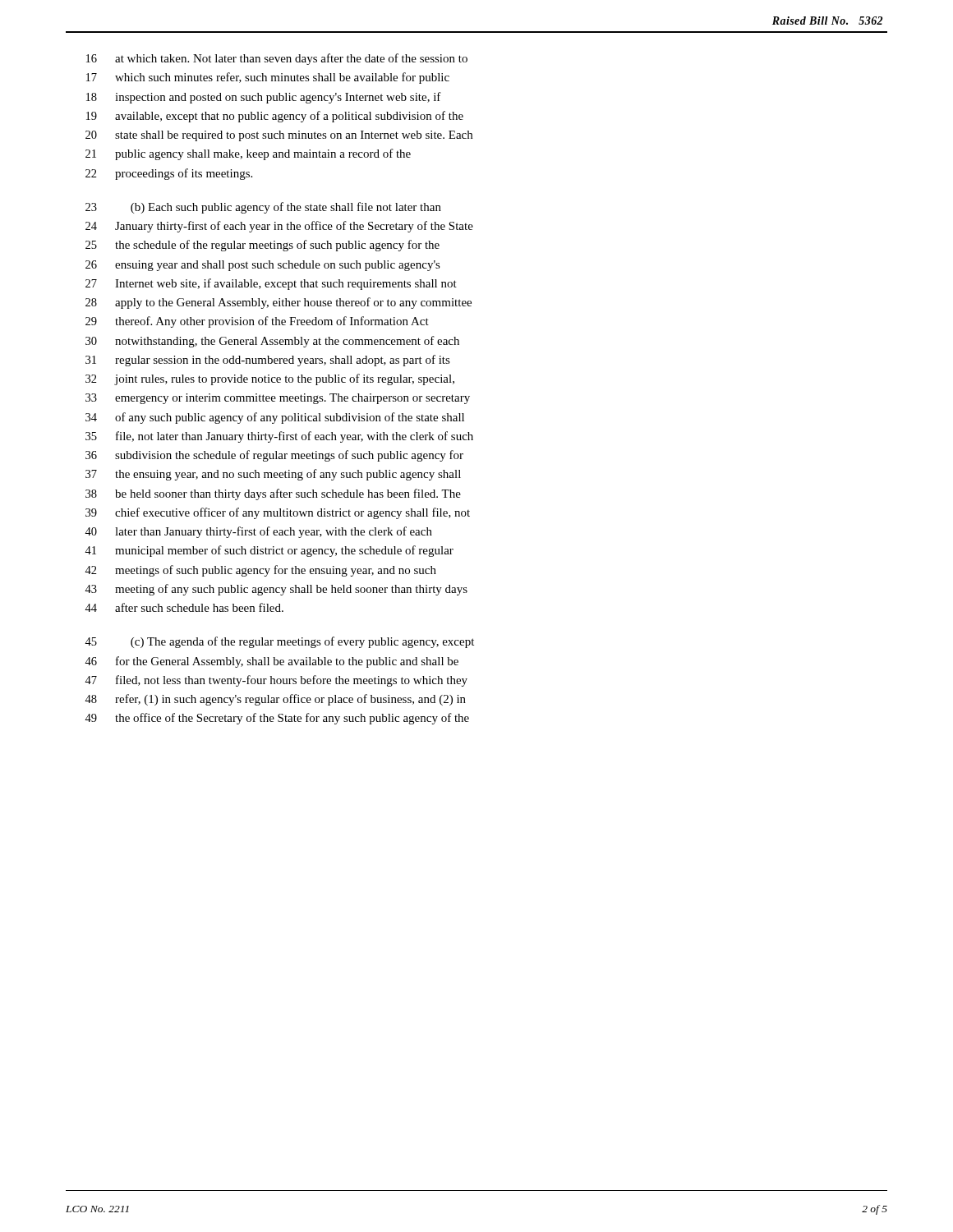
Task: Locate the region starting "16at which taken. Not later than seven days"
Action: (277, 59)
